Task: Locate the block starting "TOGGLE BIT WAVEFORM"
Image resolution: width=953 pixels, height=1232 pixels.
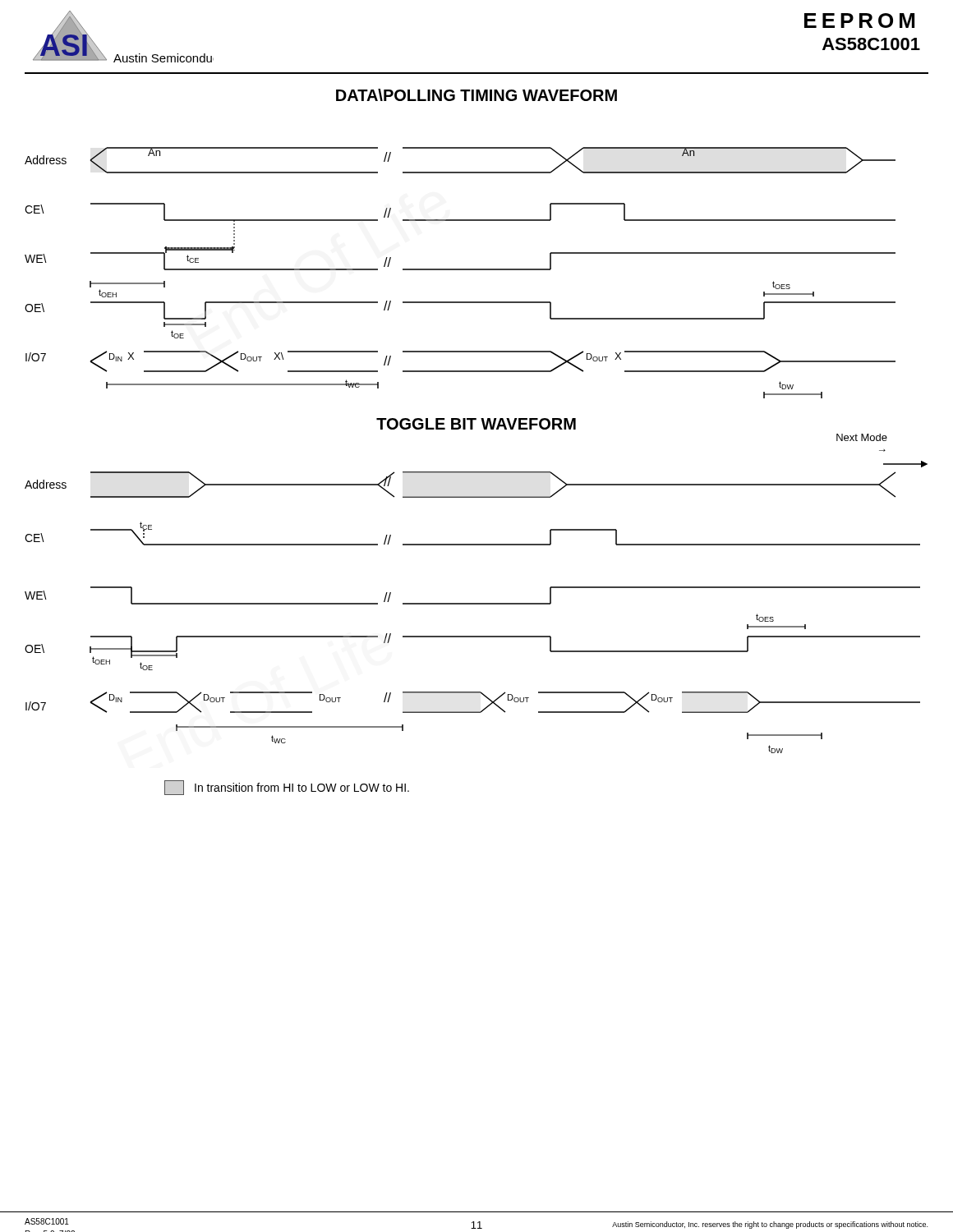Action: [x=476, y=424]
